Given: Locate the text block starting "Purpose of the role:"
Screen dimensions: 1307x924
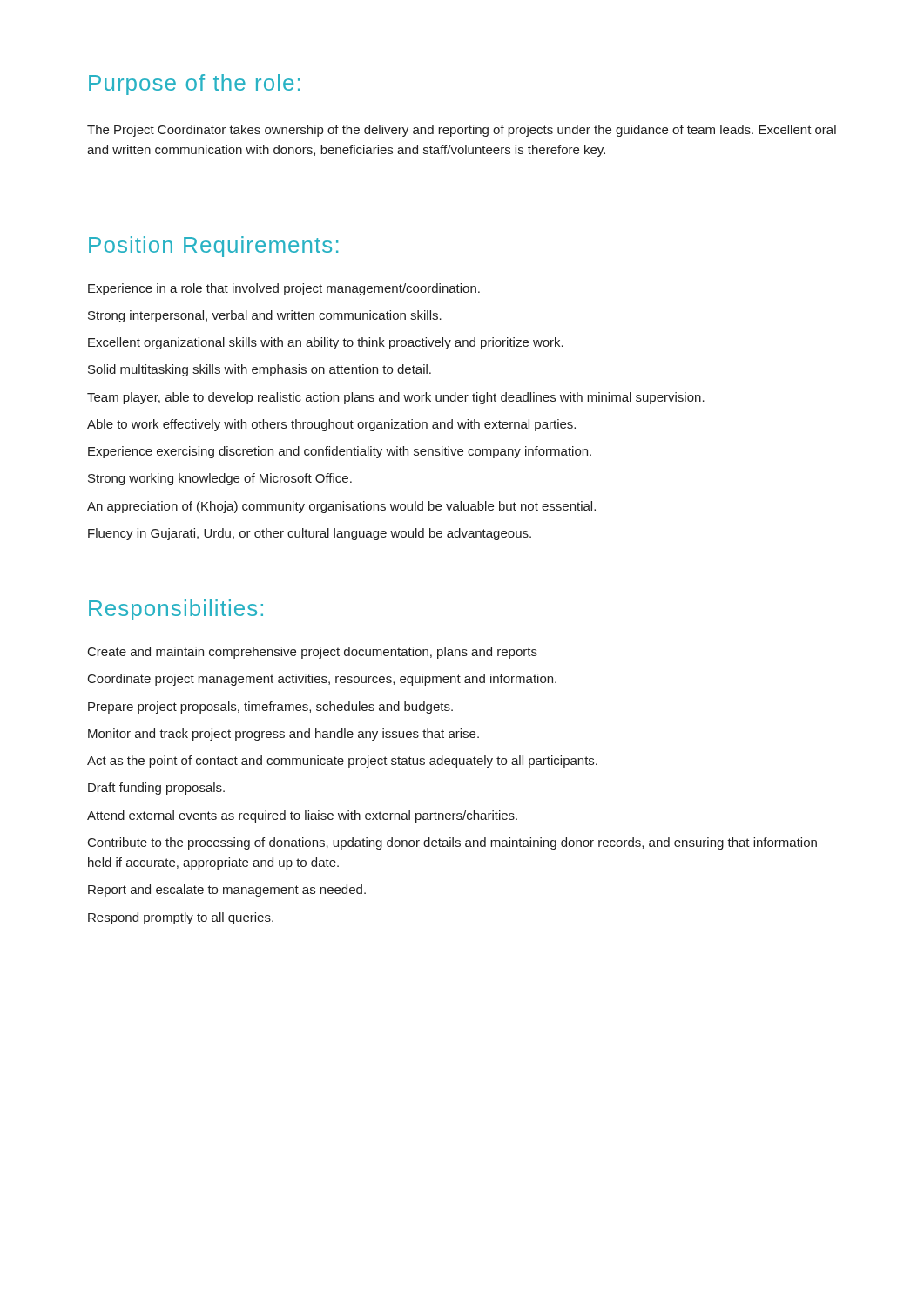Looking at the screenshot, I should [x=195, y=83].
